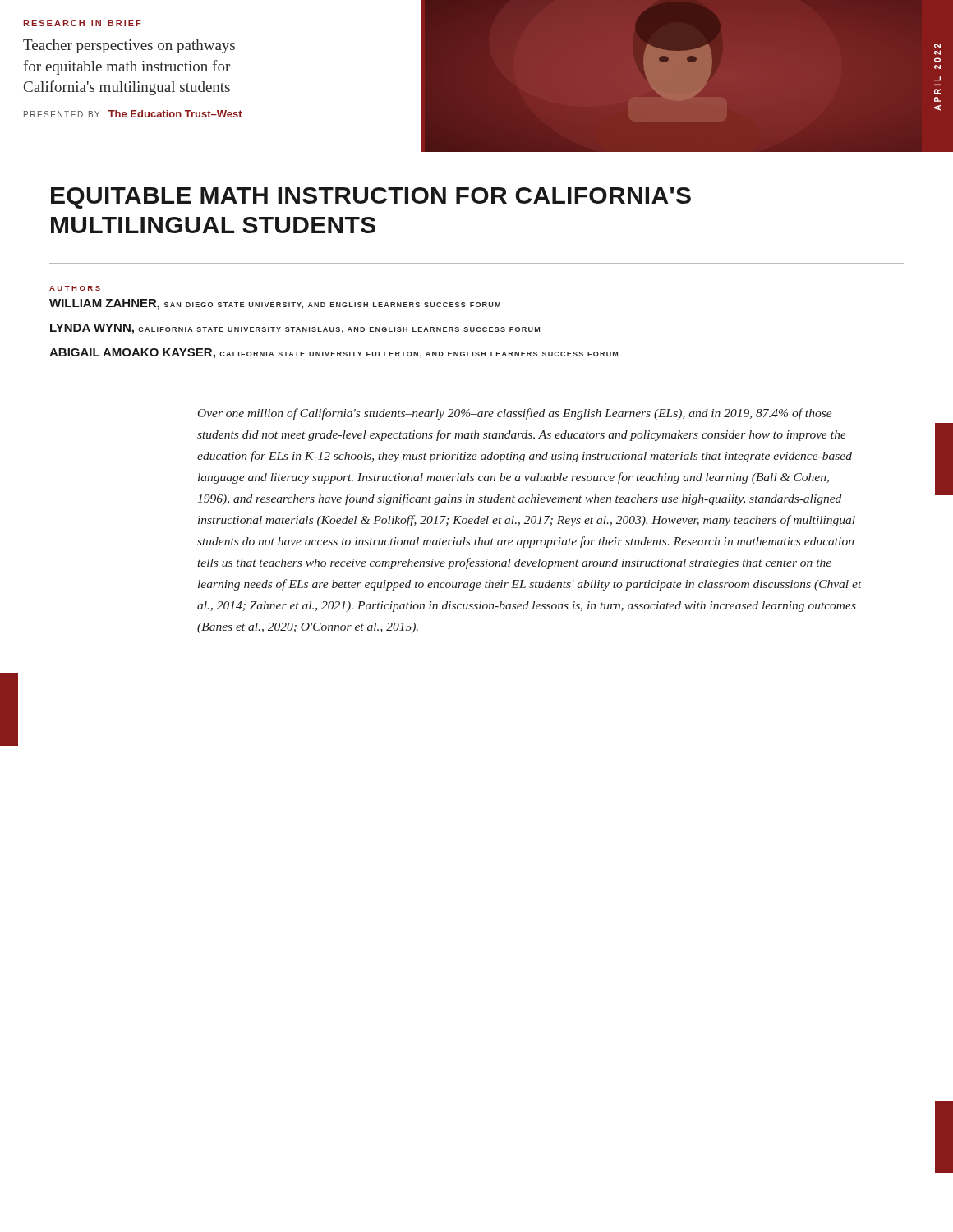This screenshot has width=953, height=1232.
Task: Select the photo
Action: (x=673, y=76)
